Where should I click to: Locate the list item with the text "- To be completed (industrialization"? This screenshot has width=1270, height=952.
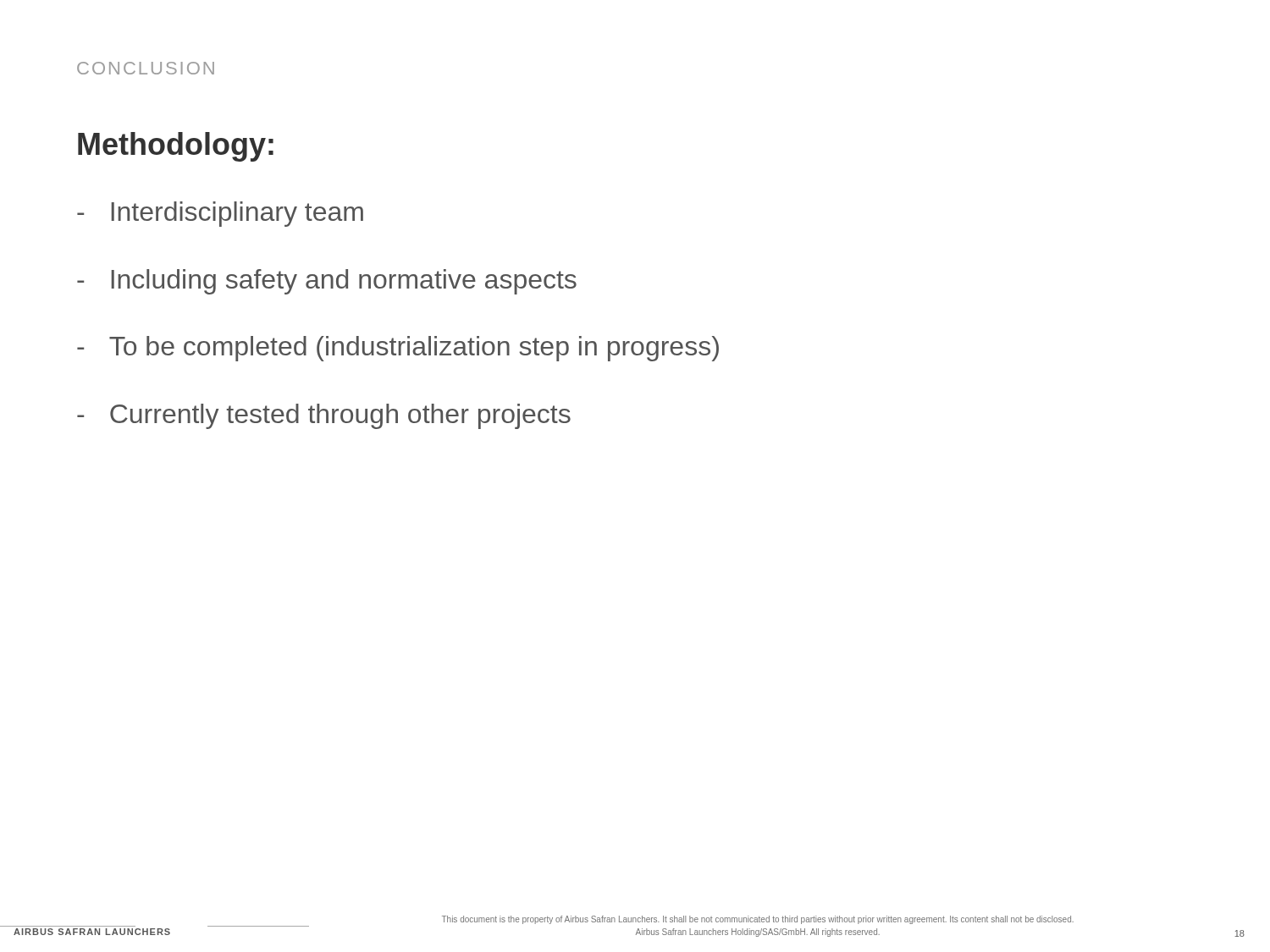pyautogui.click(x=398, y=347)
